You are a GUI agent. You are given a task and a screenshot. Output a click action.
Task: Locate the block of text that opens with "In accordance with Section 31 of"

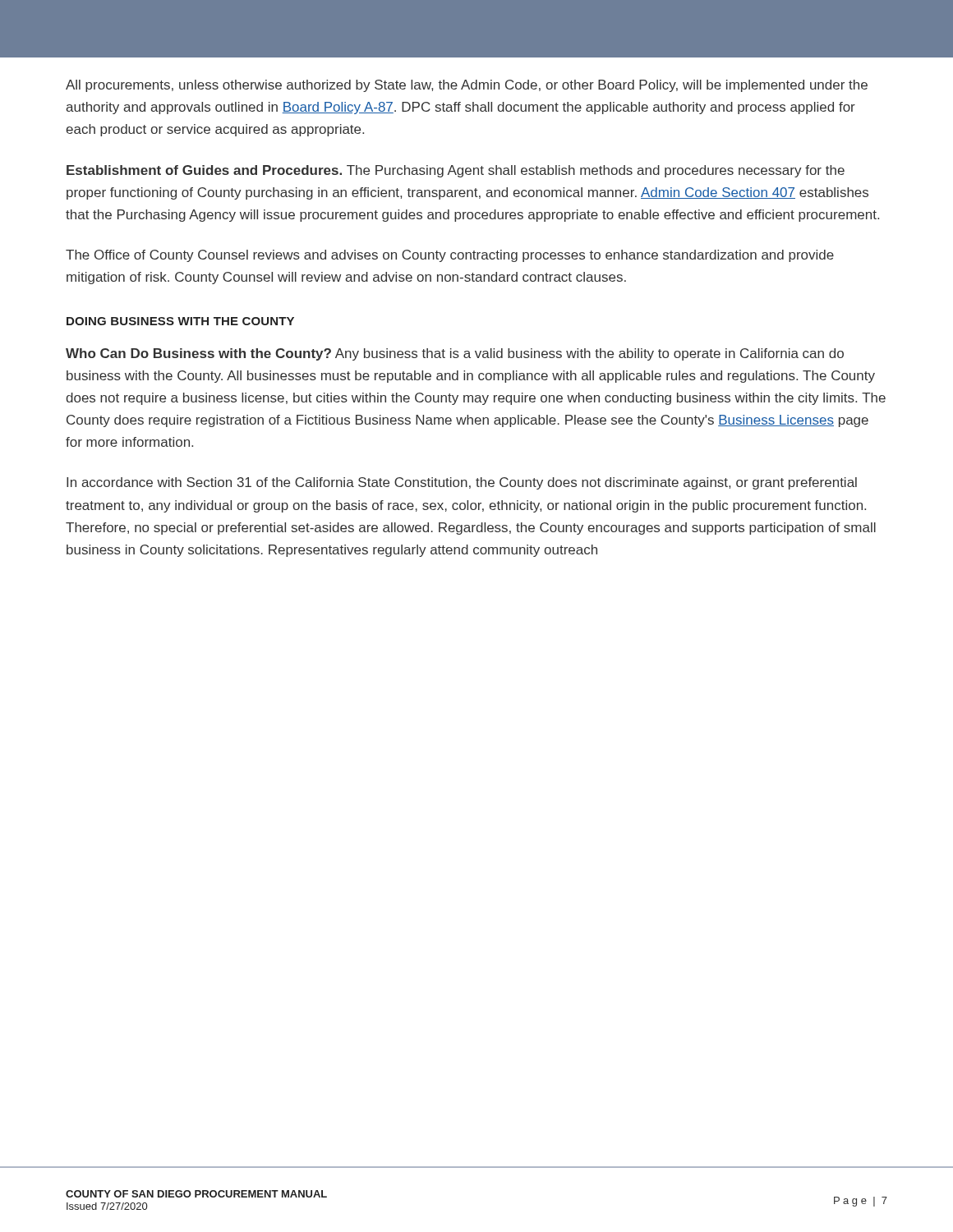tap(471, 516)
